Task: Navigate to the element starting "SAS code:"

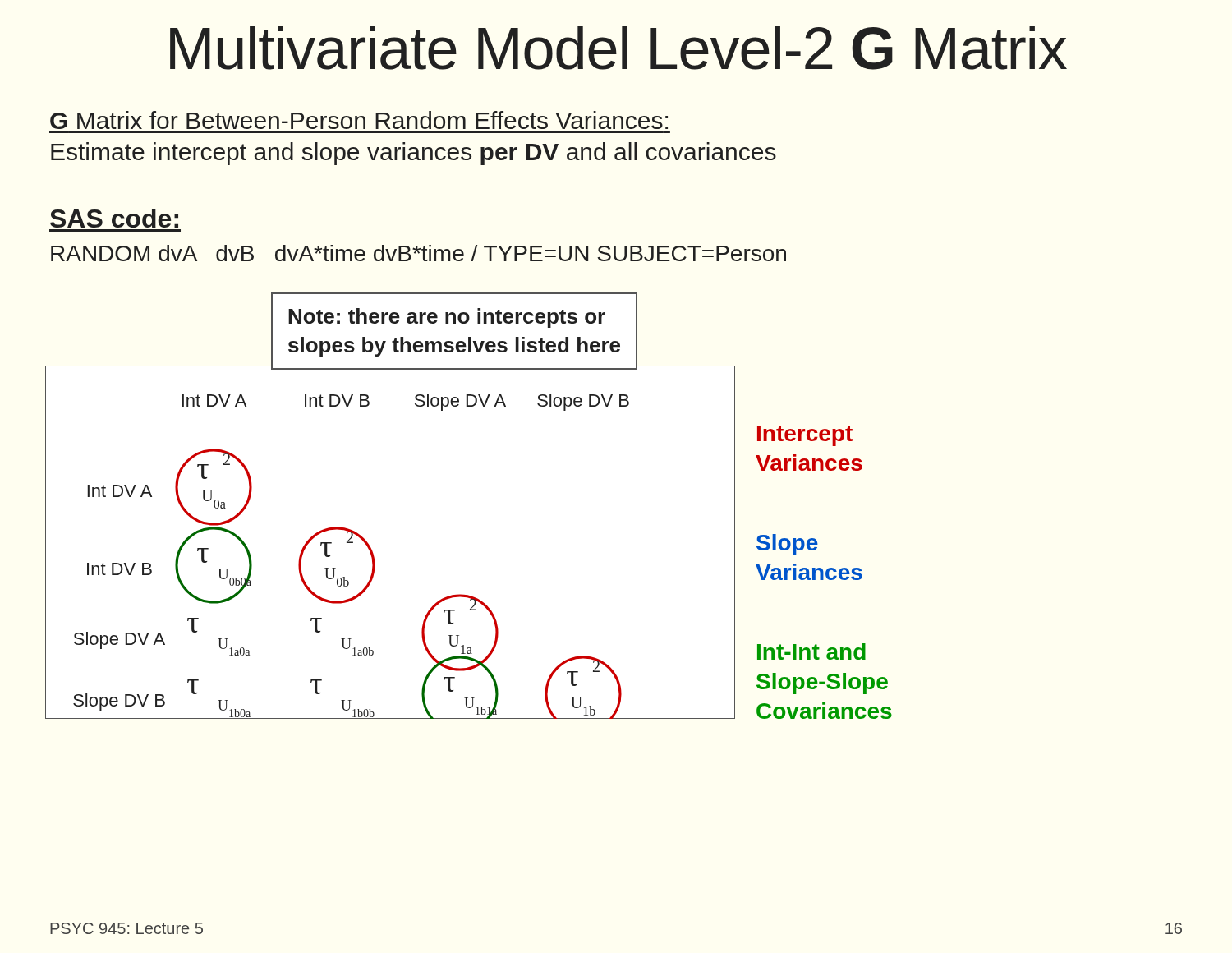Action: point(115,219)
